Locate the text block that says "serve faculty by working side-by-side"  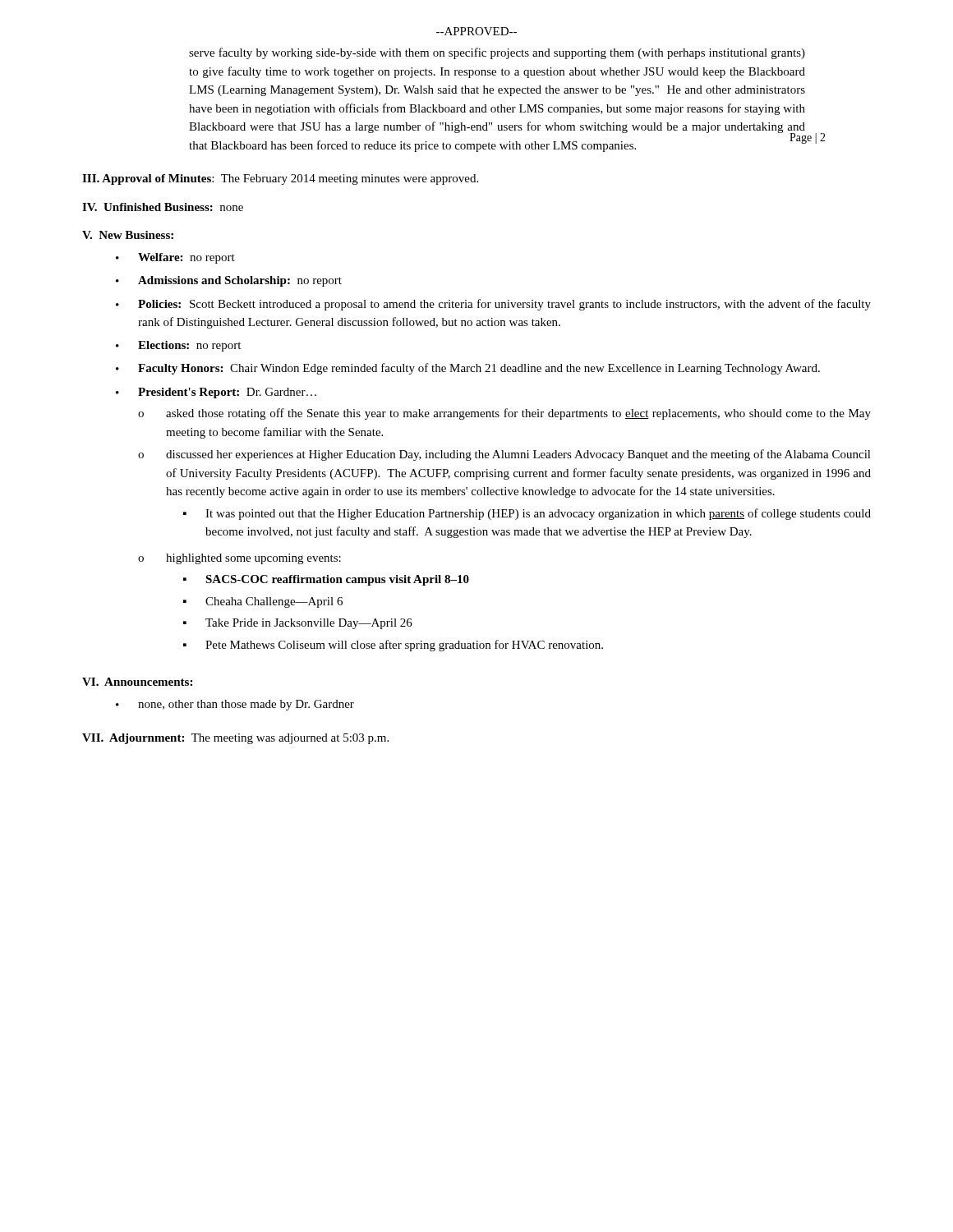pos(497,99)
